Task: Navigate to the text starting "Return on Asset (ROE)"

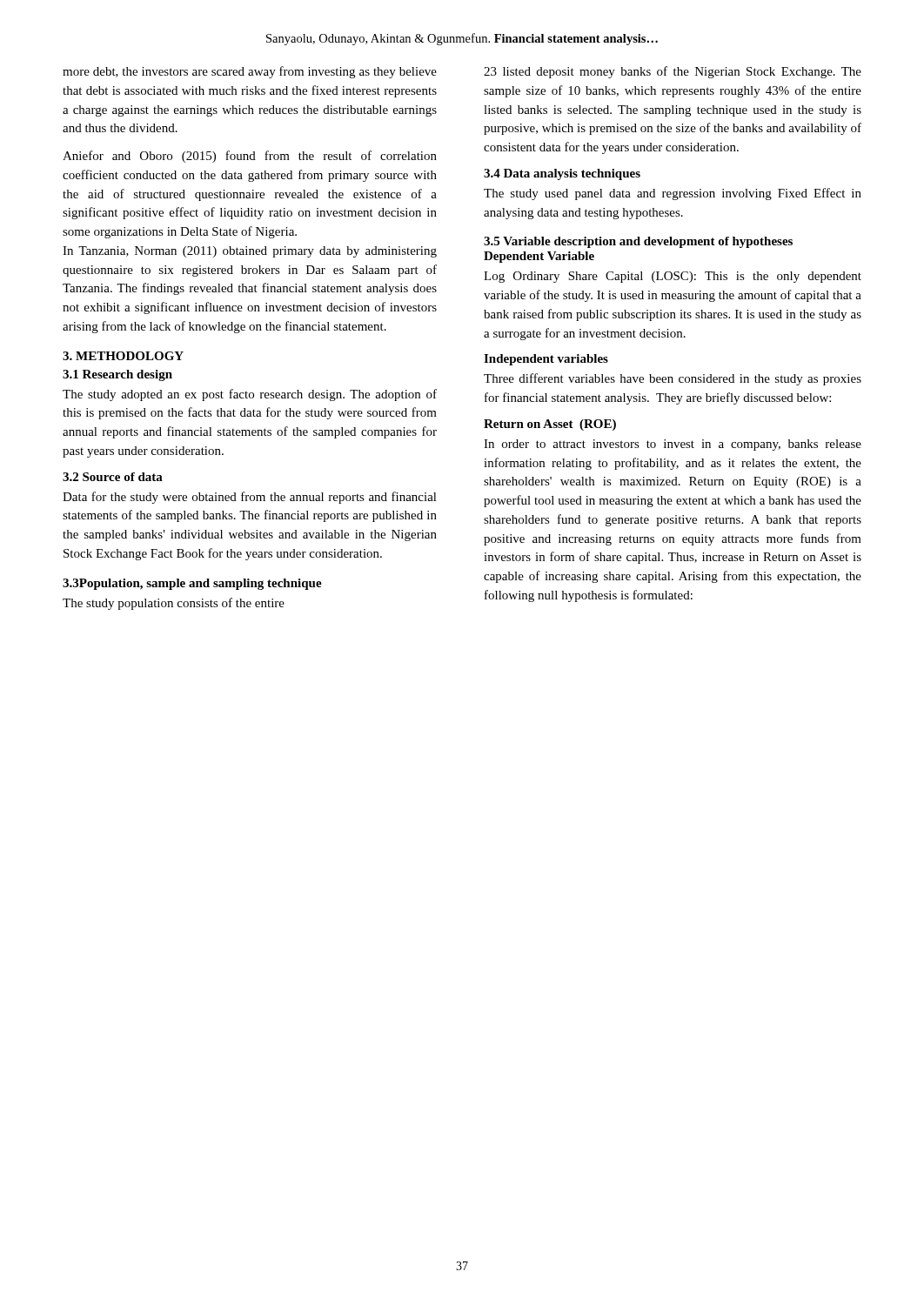Action: click(550, 423)
